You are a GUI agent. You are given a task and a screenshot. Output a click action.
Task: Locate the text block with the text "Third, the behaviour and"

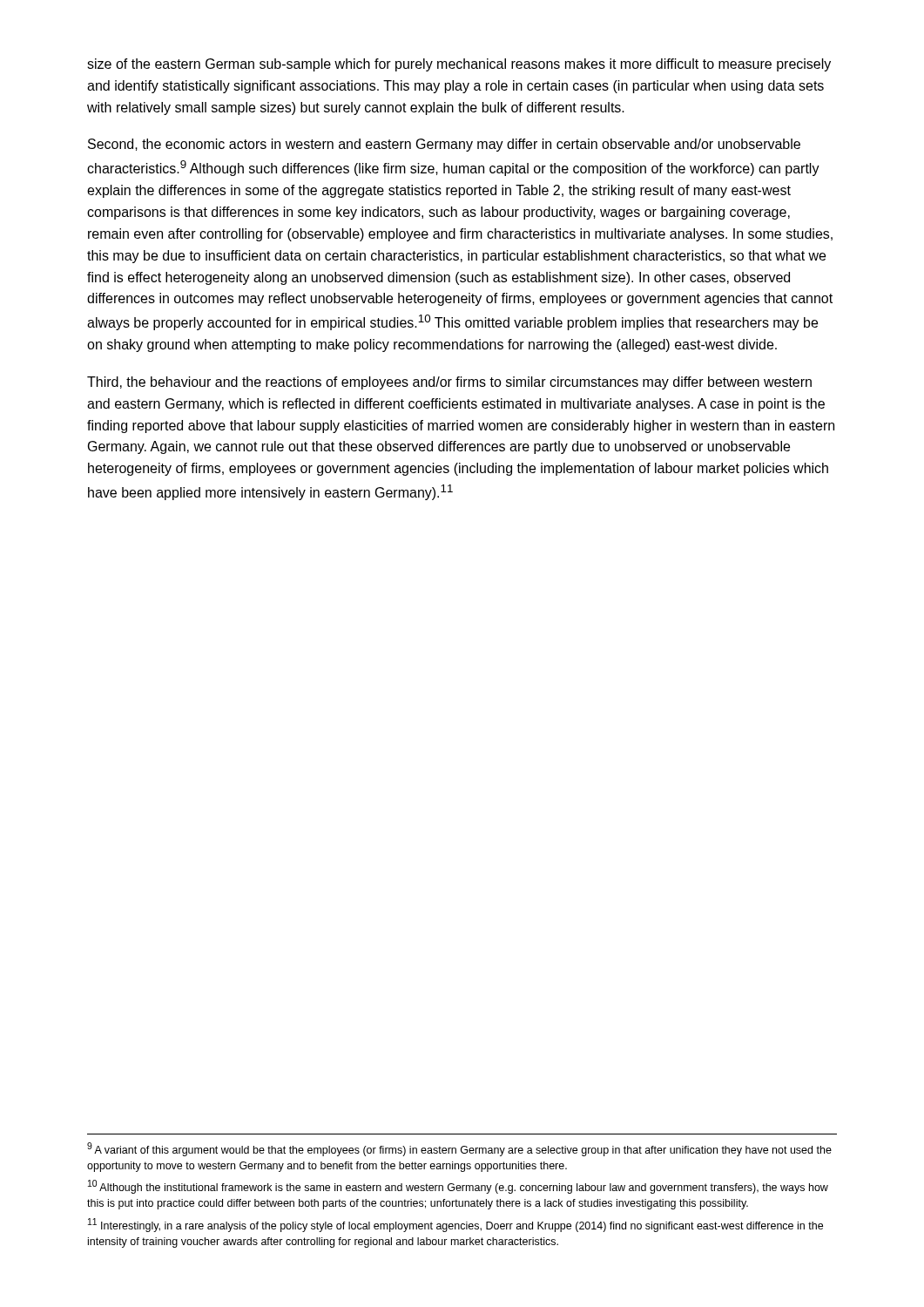[461, 438]
